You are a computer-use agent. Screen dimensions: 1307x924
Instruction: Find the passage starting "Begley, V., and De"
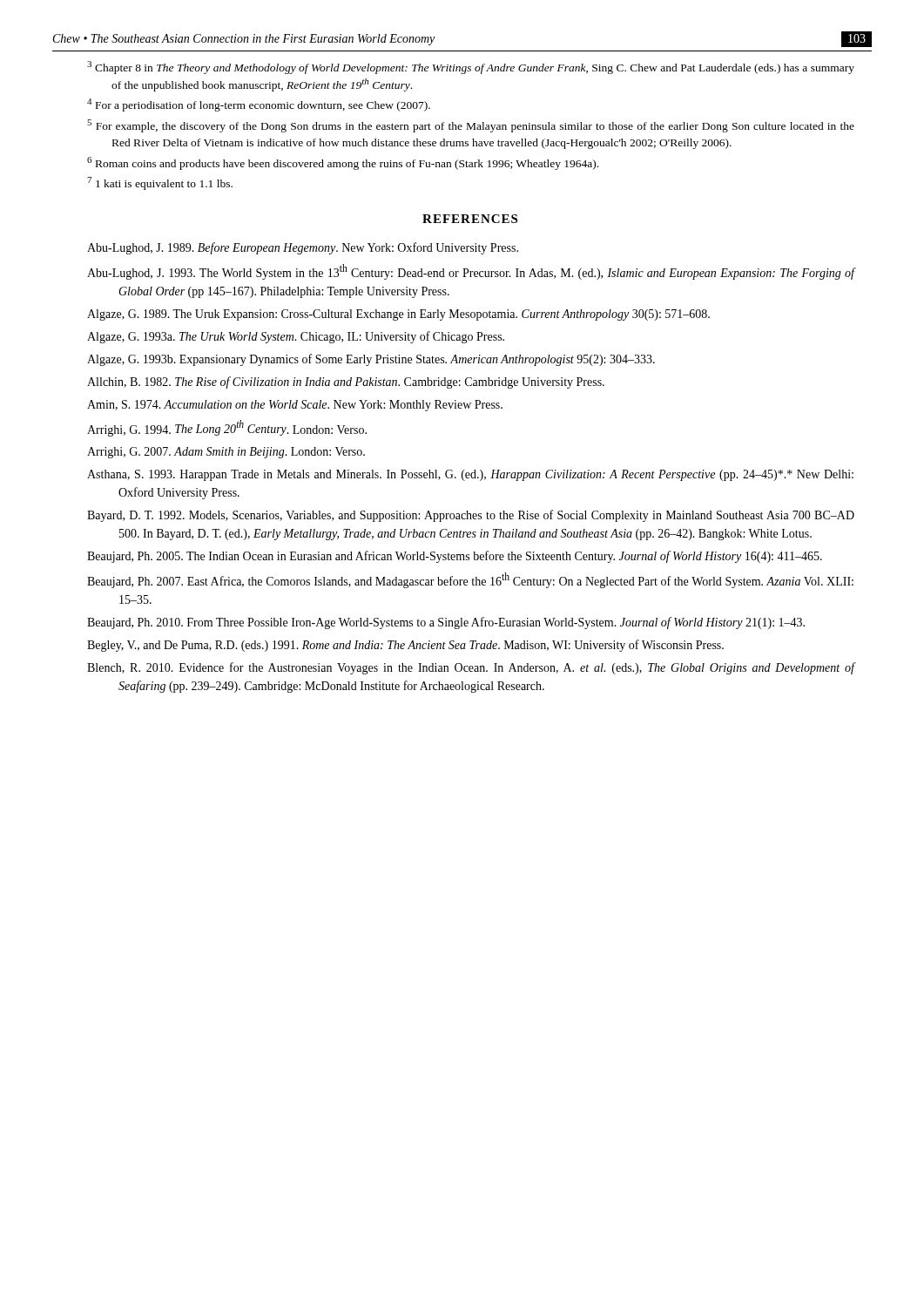406,645
